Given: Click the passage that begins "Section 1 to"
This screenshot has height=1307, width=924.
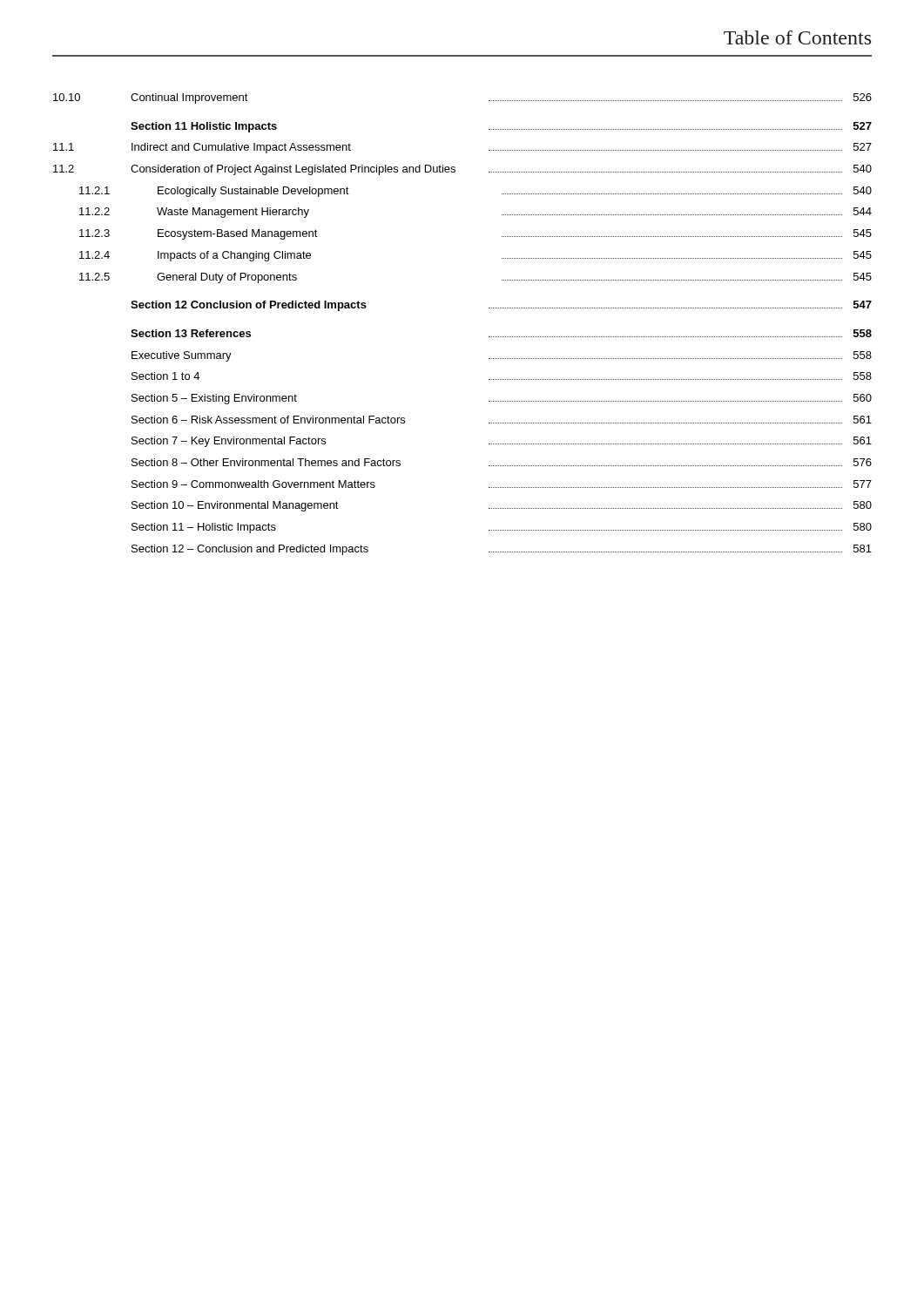Looking at the screenshot, I should (x=501, y=377).
